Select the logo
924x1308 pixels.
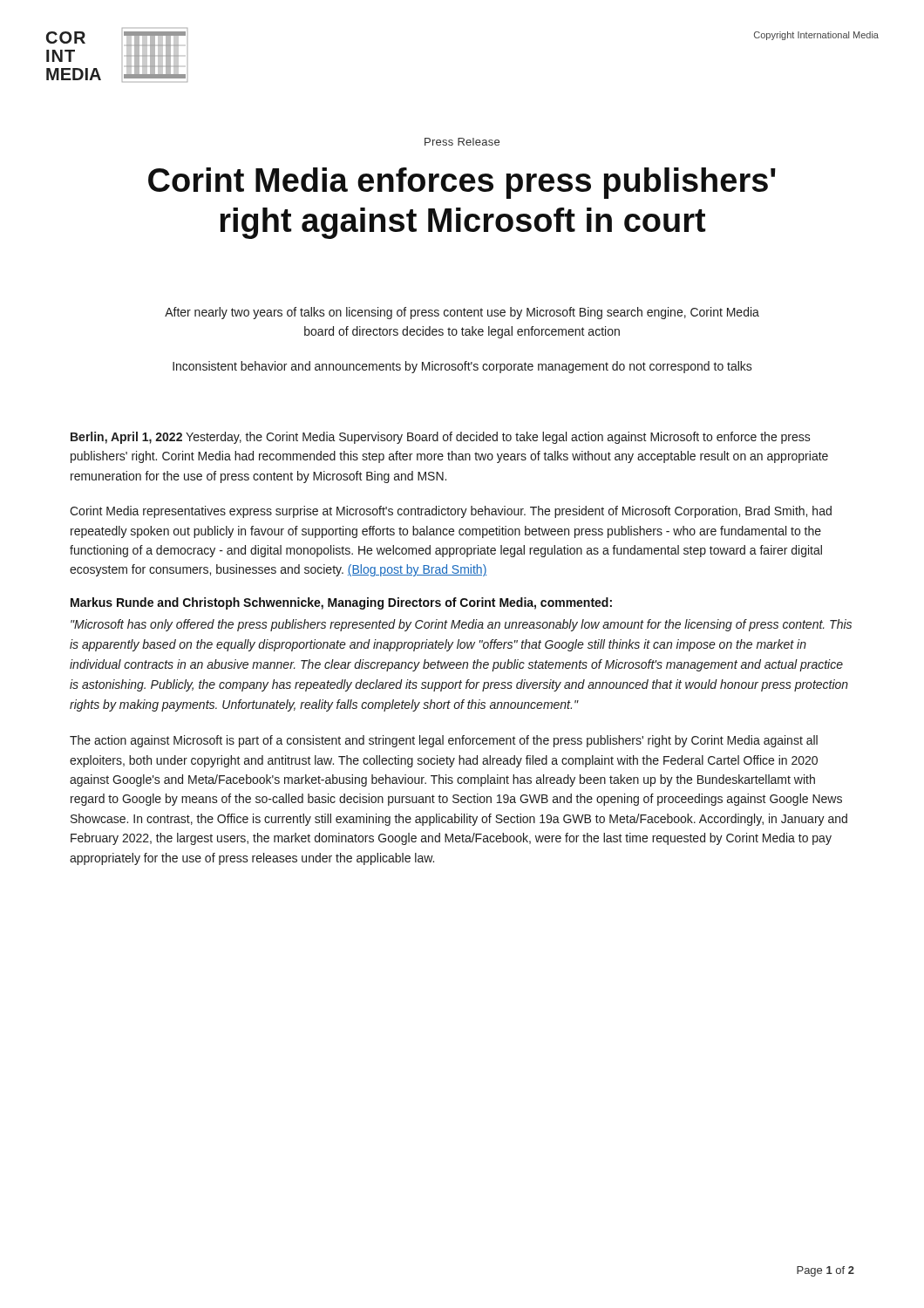point(119,56)
